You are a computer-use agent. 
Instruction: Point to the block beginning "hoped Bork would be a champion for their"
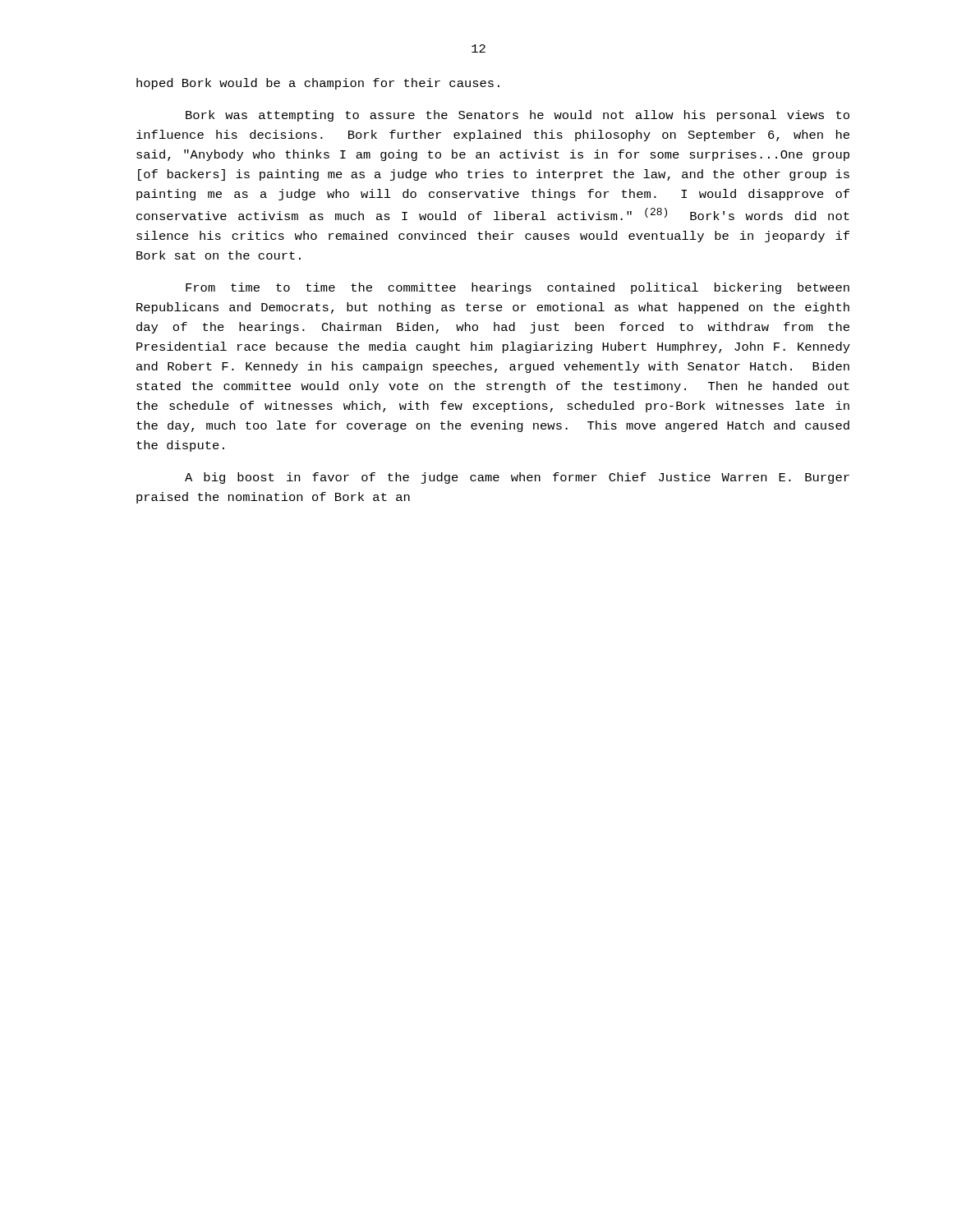pyautogui.click(x=319, y=84)
